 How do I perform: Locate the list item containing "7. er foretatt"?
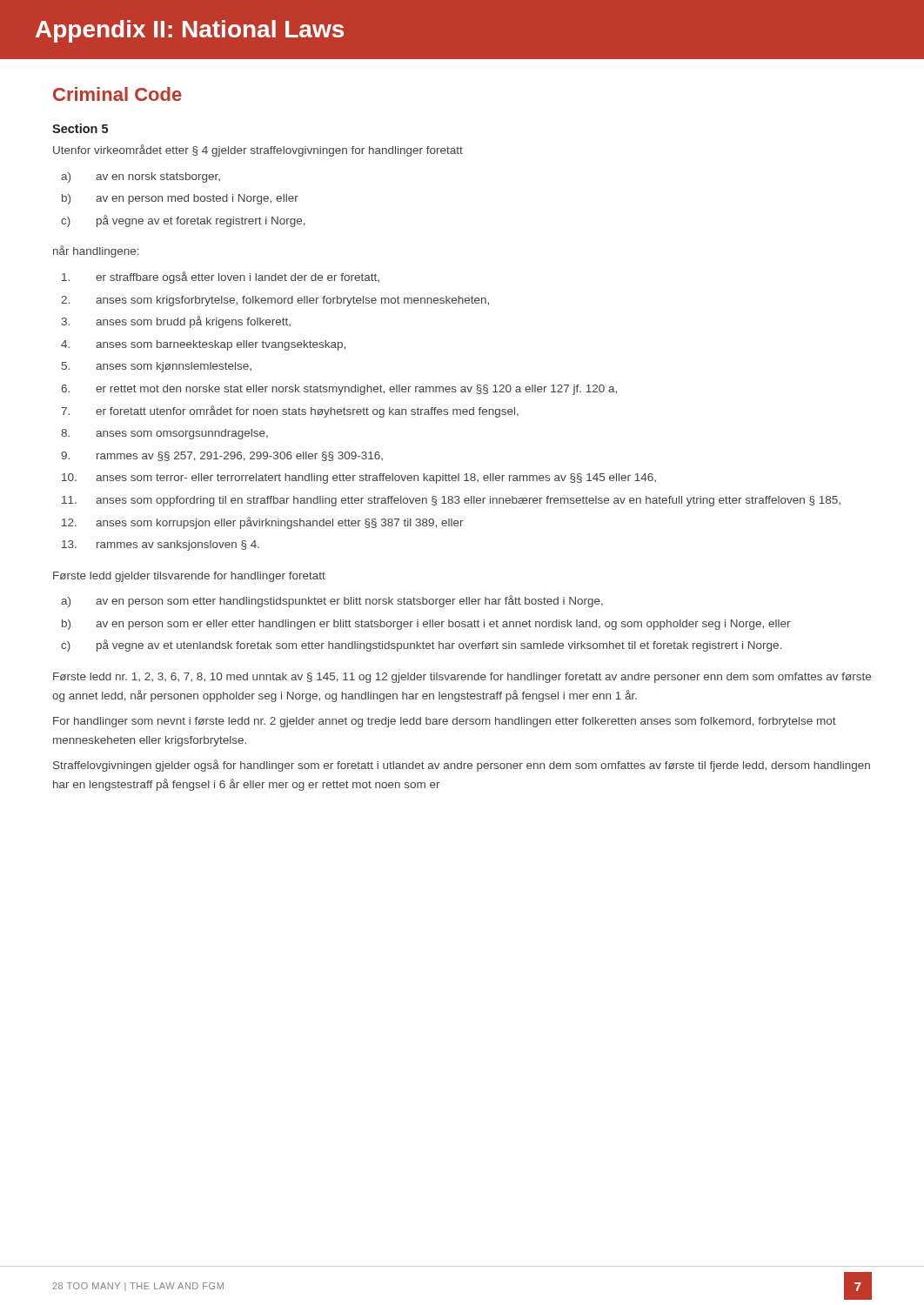462,411
